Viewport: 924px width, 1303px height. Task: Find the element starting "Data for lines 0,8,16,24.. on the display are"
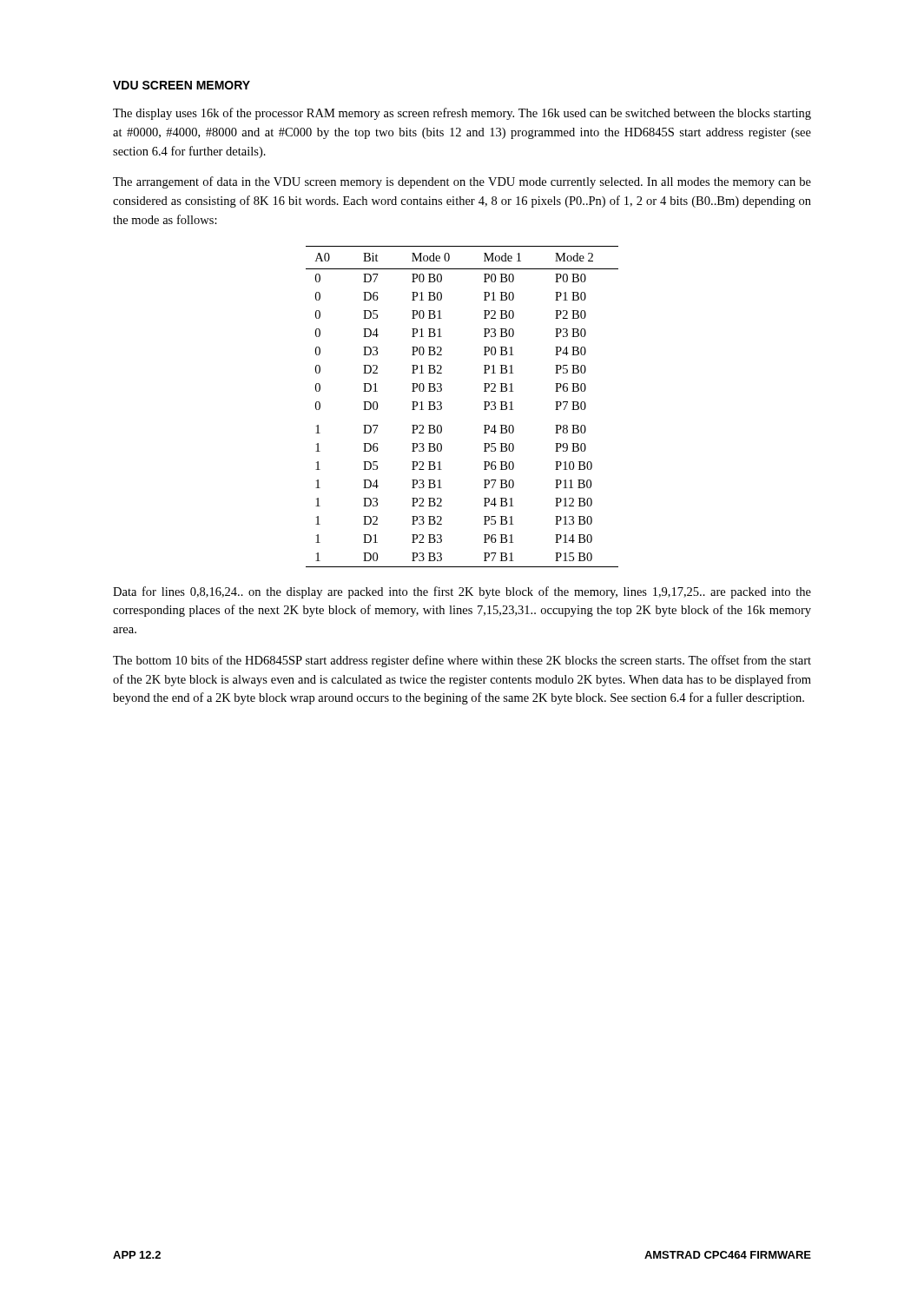point(462,610)
